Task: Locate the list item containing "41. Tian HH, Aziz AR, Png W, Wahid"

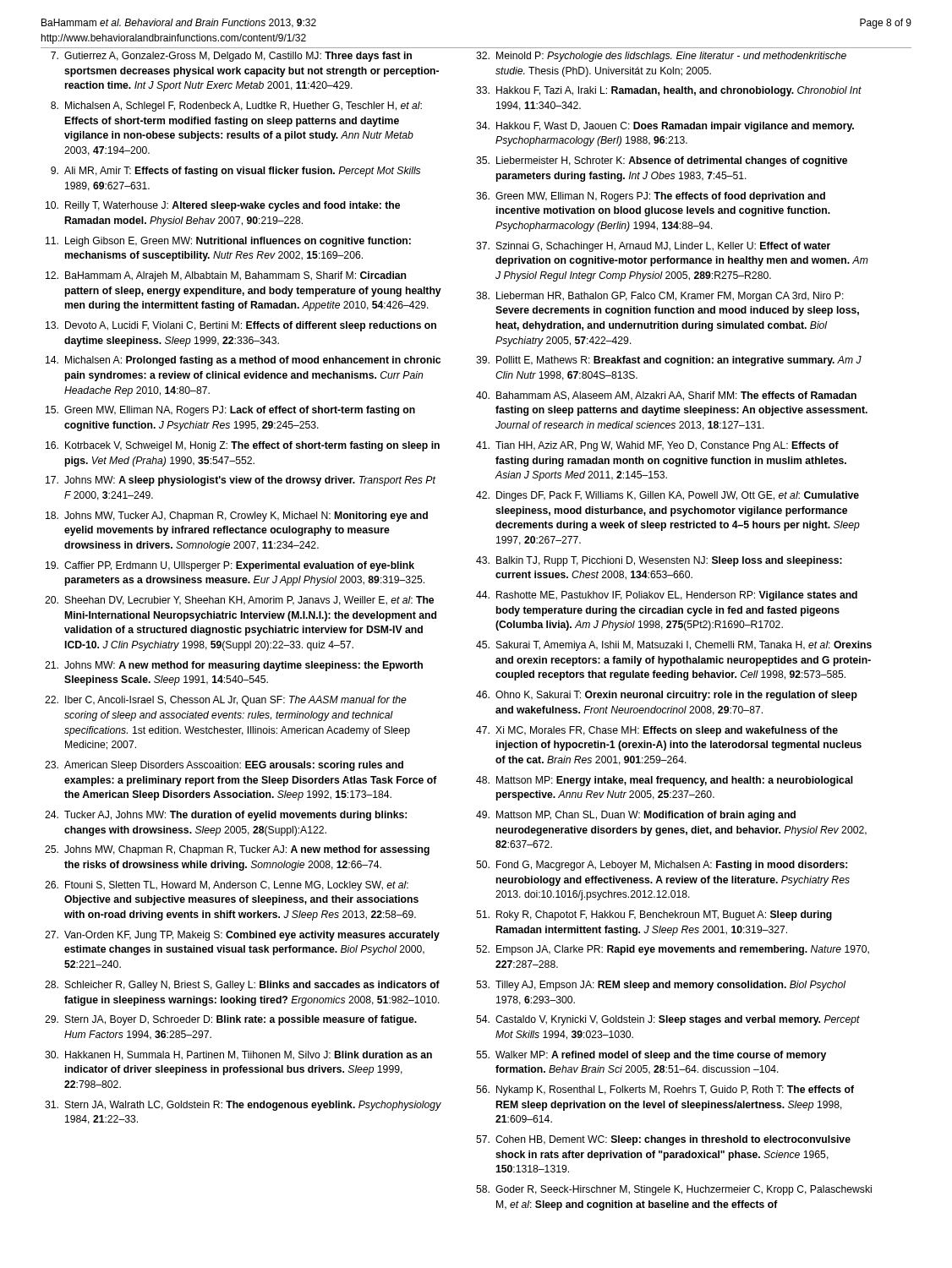Action: point(672,461)
